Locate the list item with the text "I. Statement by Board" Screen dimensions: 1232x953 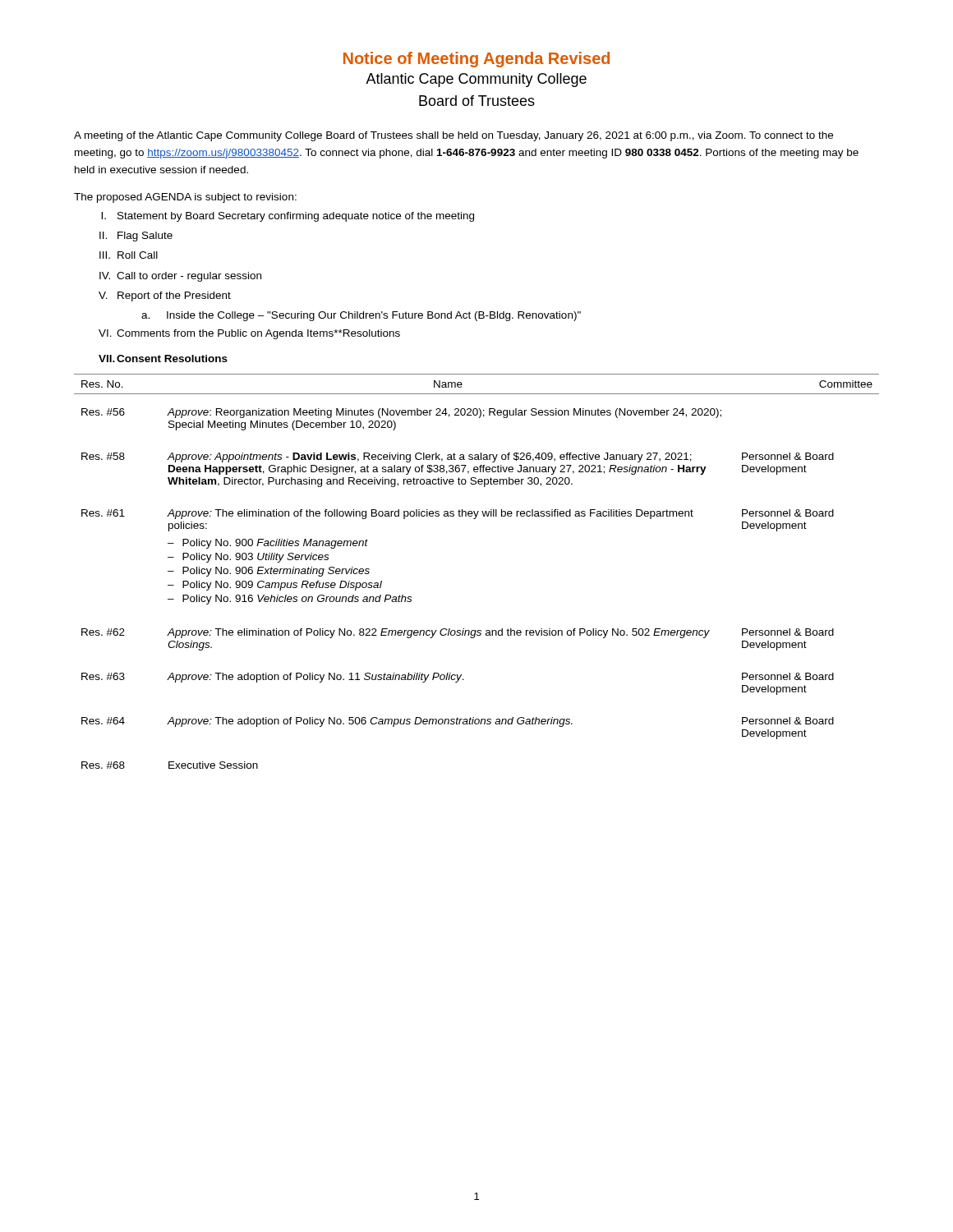pyautogui.click(x=476, y=216)
